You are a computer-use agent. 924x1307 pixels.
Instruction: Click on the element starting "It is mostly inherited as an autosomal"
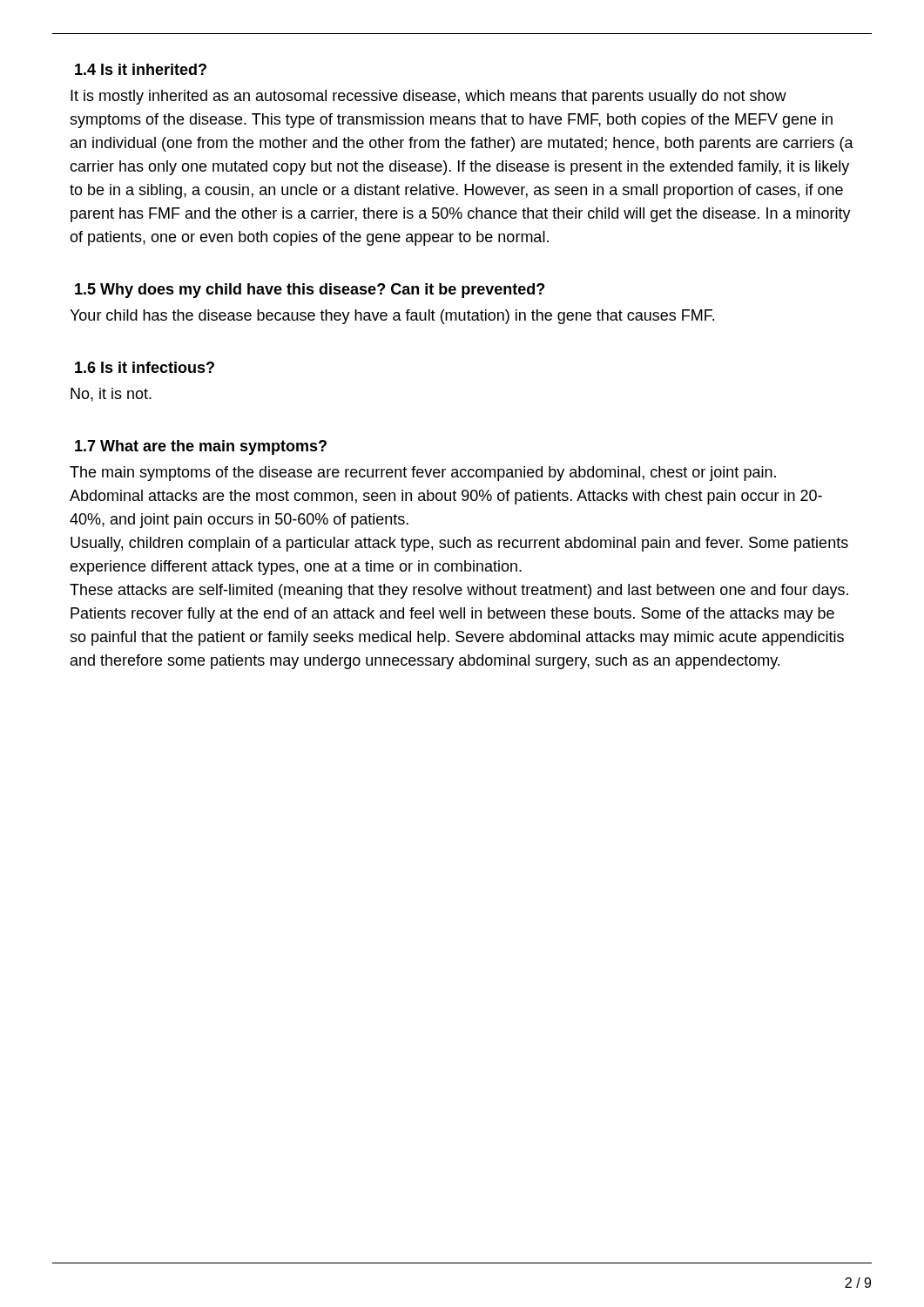(461, 166)
